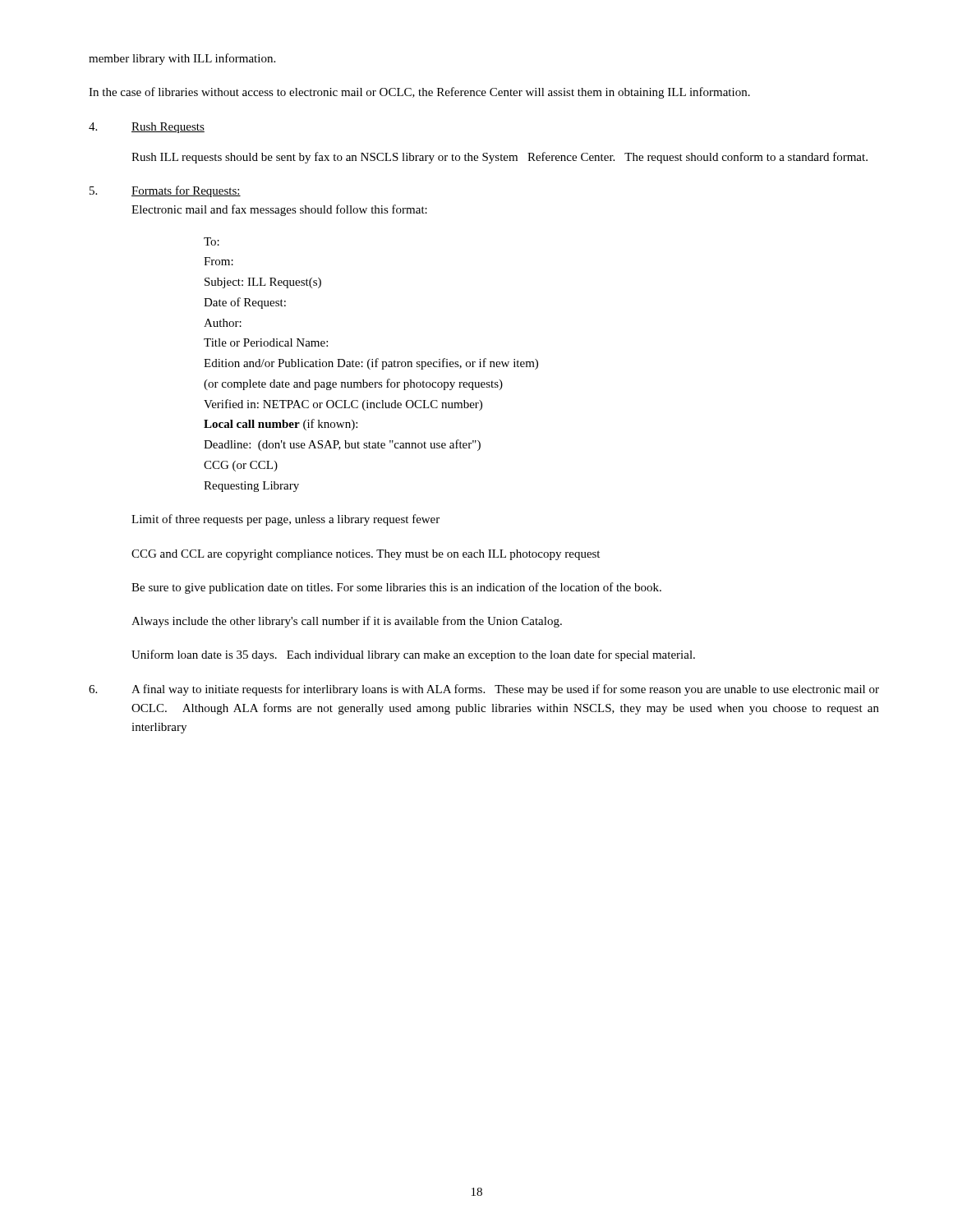Find the text starting "Always include the other library's"

(347, 621)
